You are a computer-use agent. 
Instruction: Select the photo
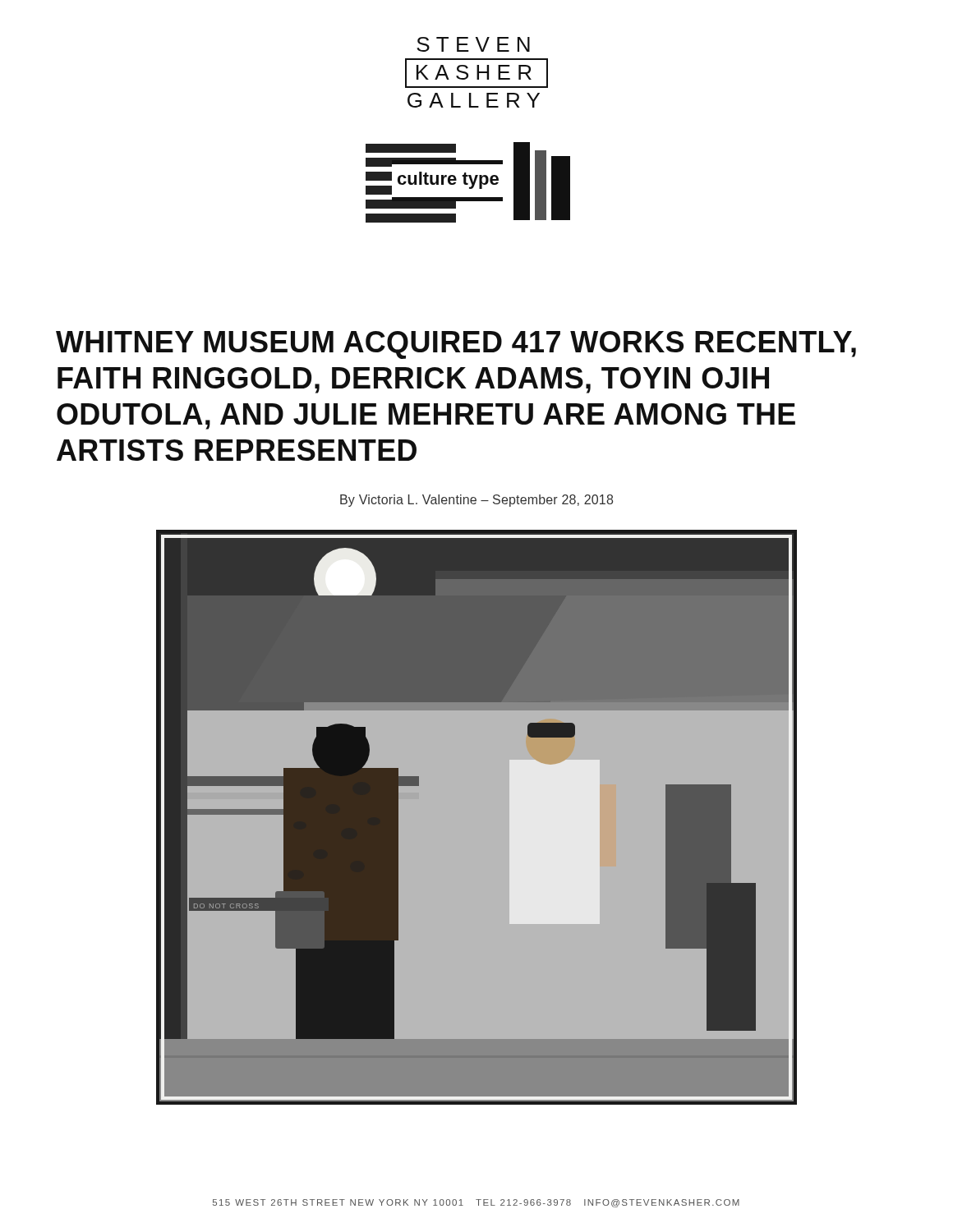point(476,817)
